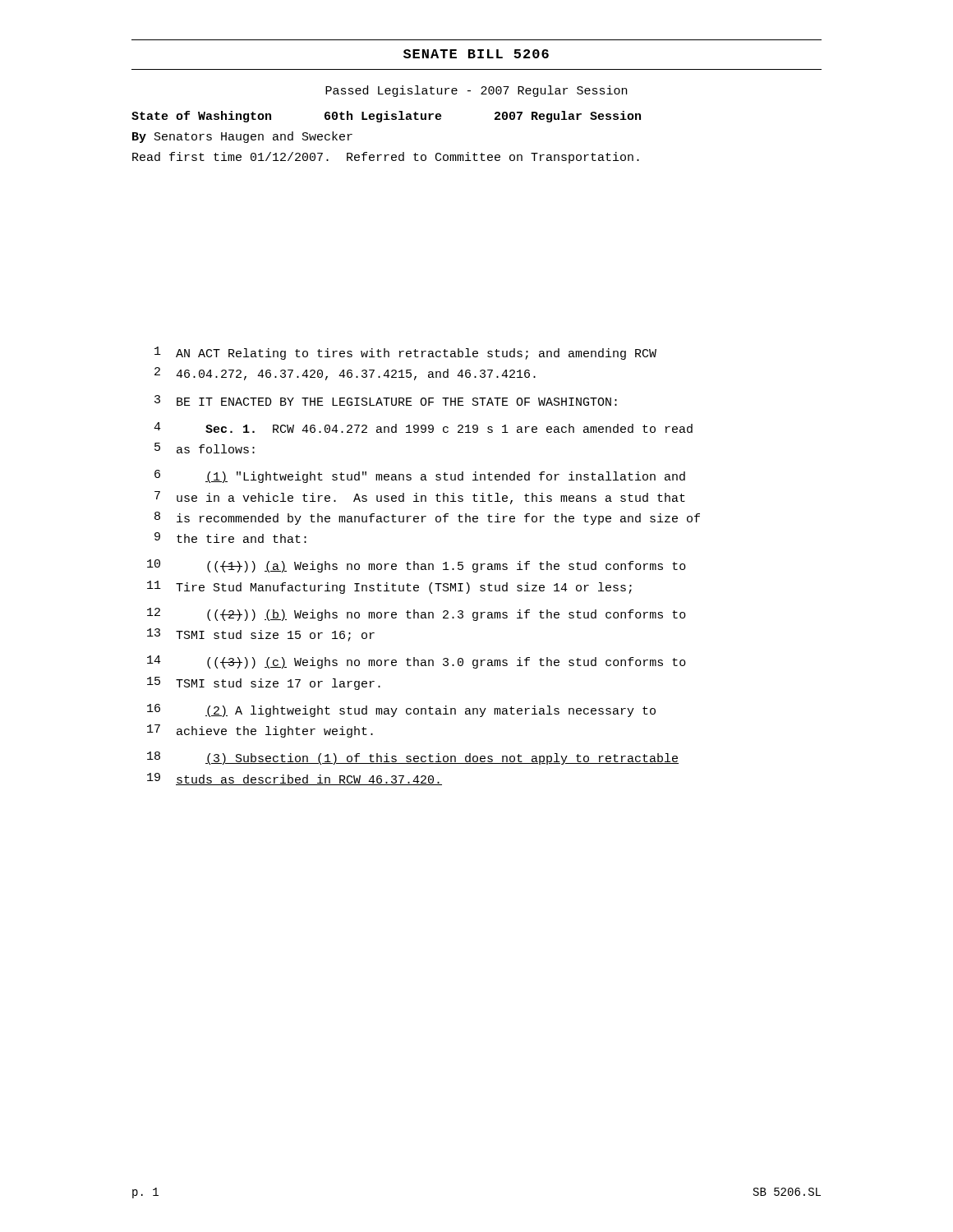Screen dimensions: 1232x953
Task: Navigate to the passage starting "15 TSMI stud size 17 or"
Action: pos(264,683)
